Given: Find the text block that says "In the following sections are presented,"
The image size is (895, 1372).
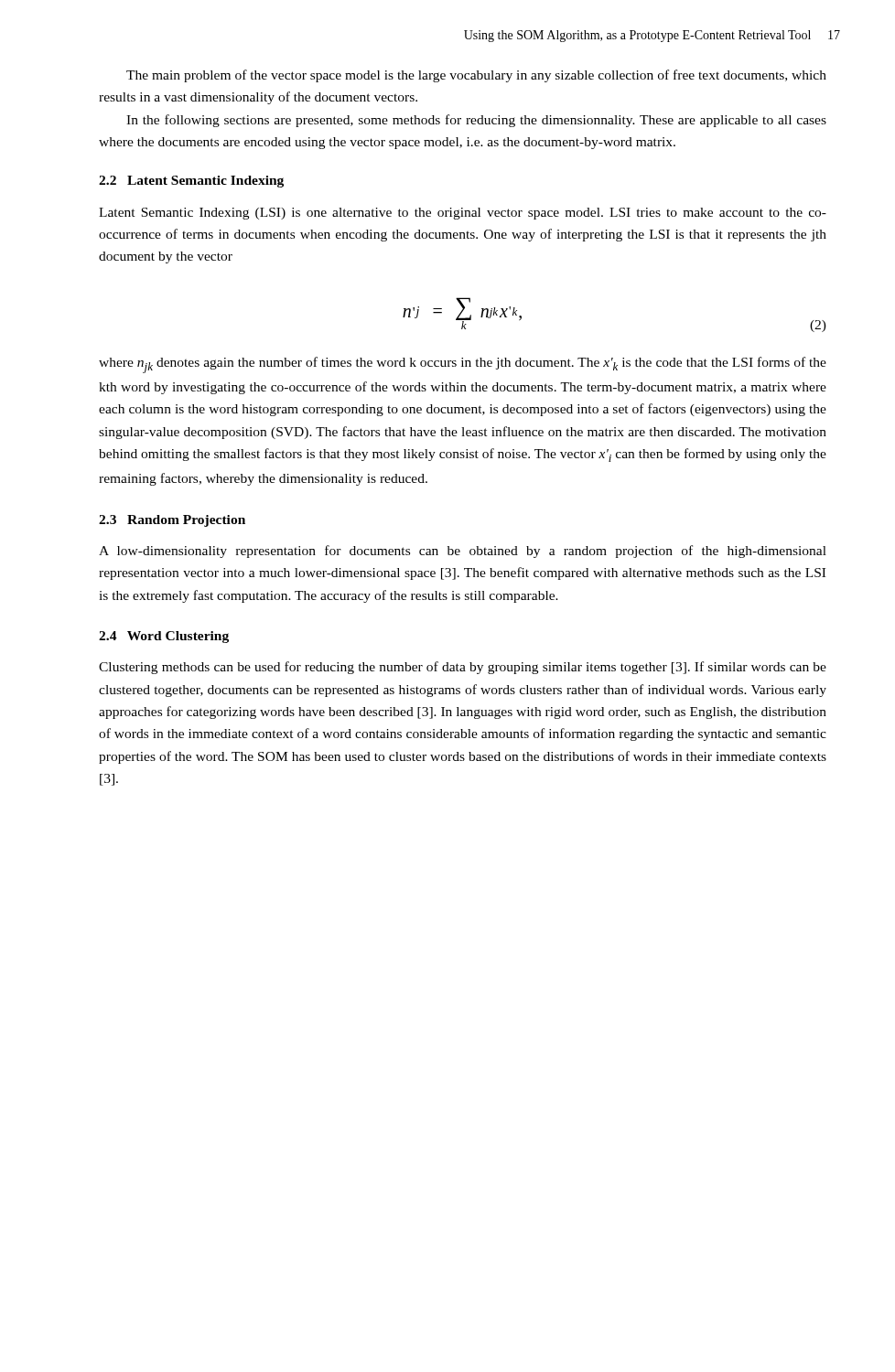Looking at the screenshot, I should pyautogui.click(x=463, y=130).
